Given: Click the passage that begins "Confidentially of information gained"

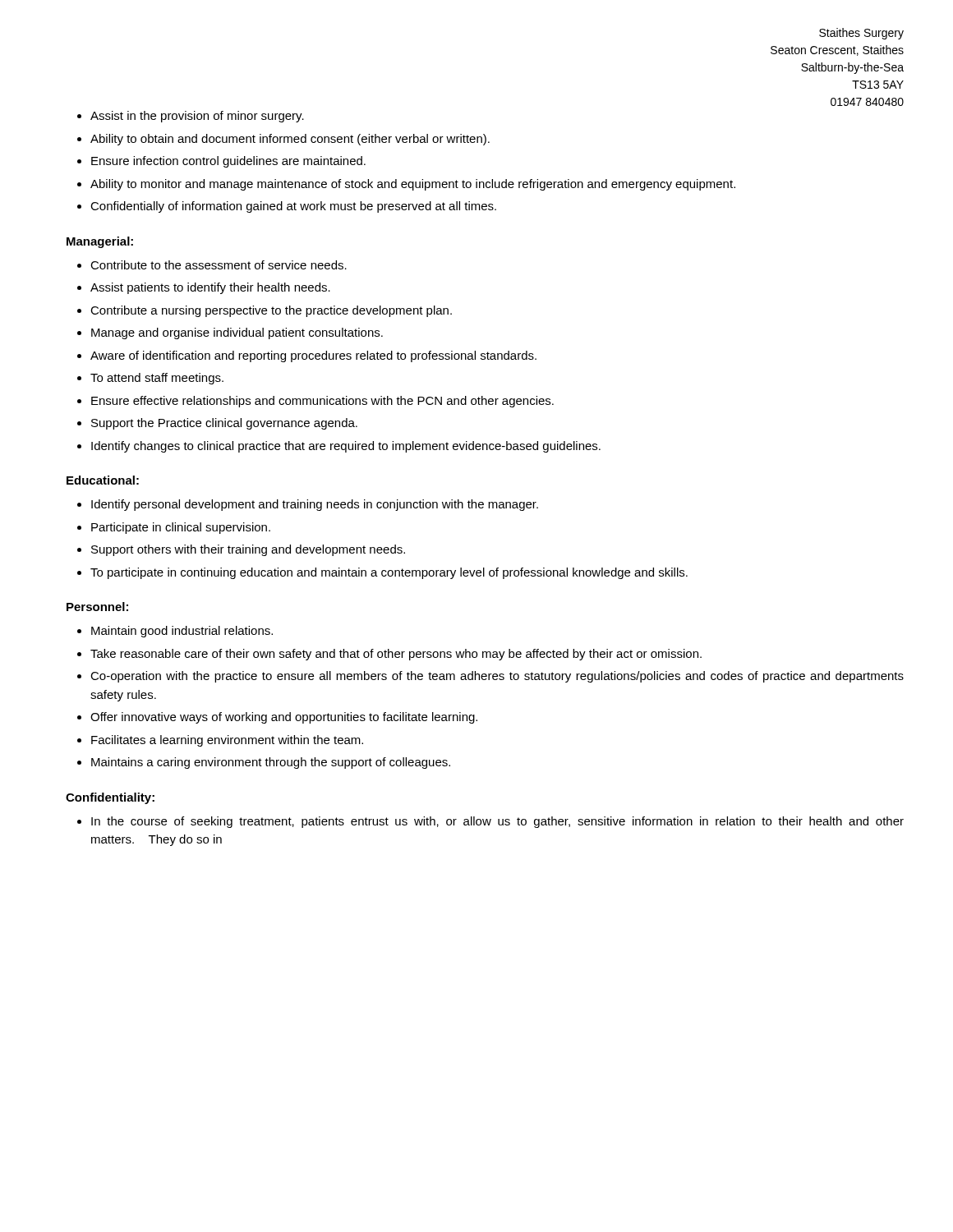Looking at the screenshot, I should [497, 206].
